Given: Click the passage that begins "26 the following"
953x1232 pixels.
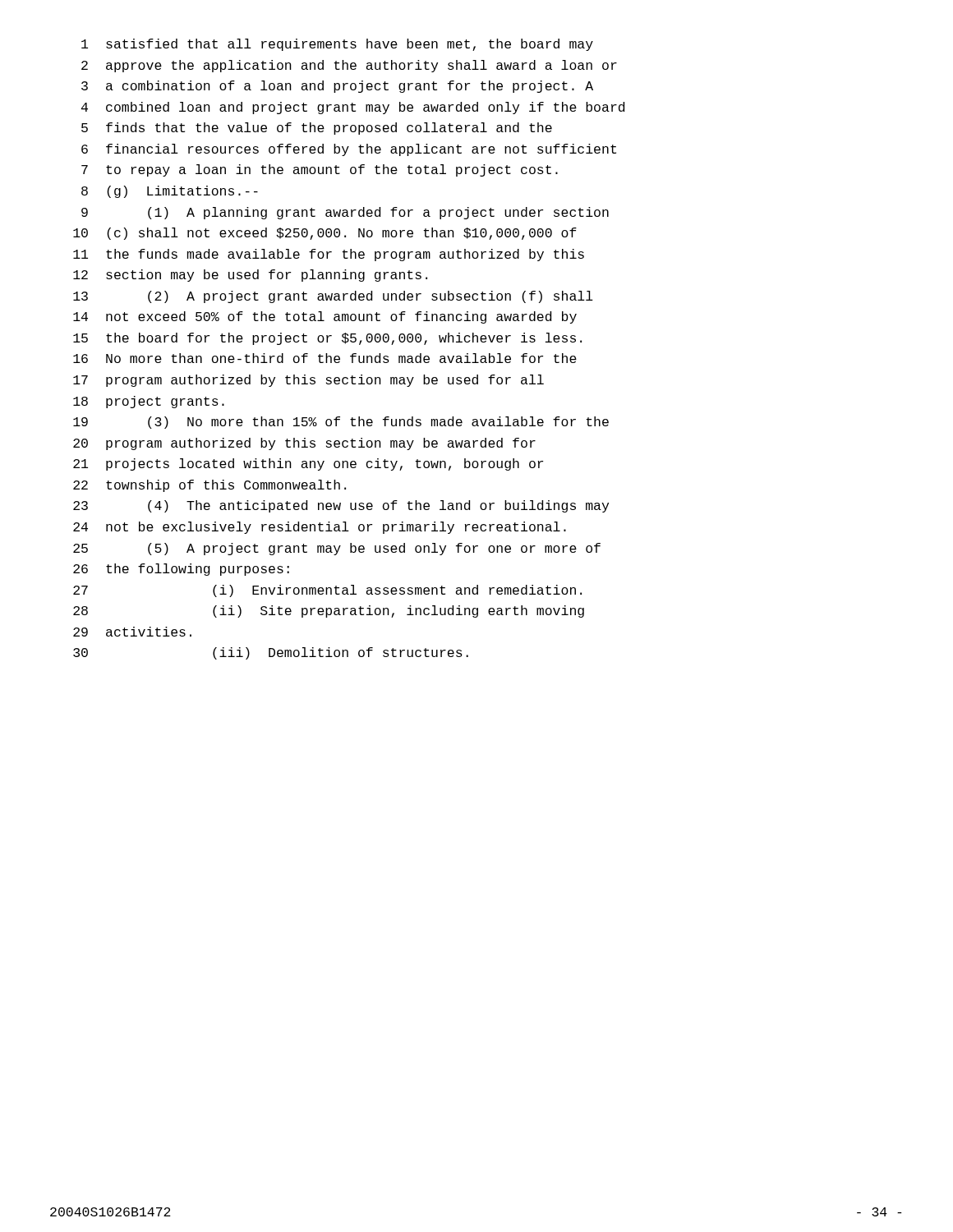Looking at the screenshot, I should pos(181,570).
